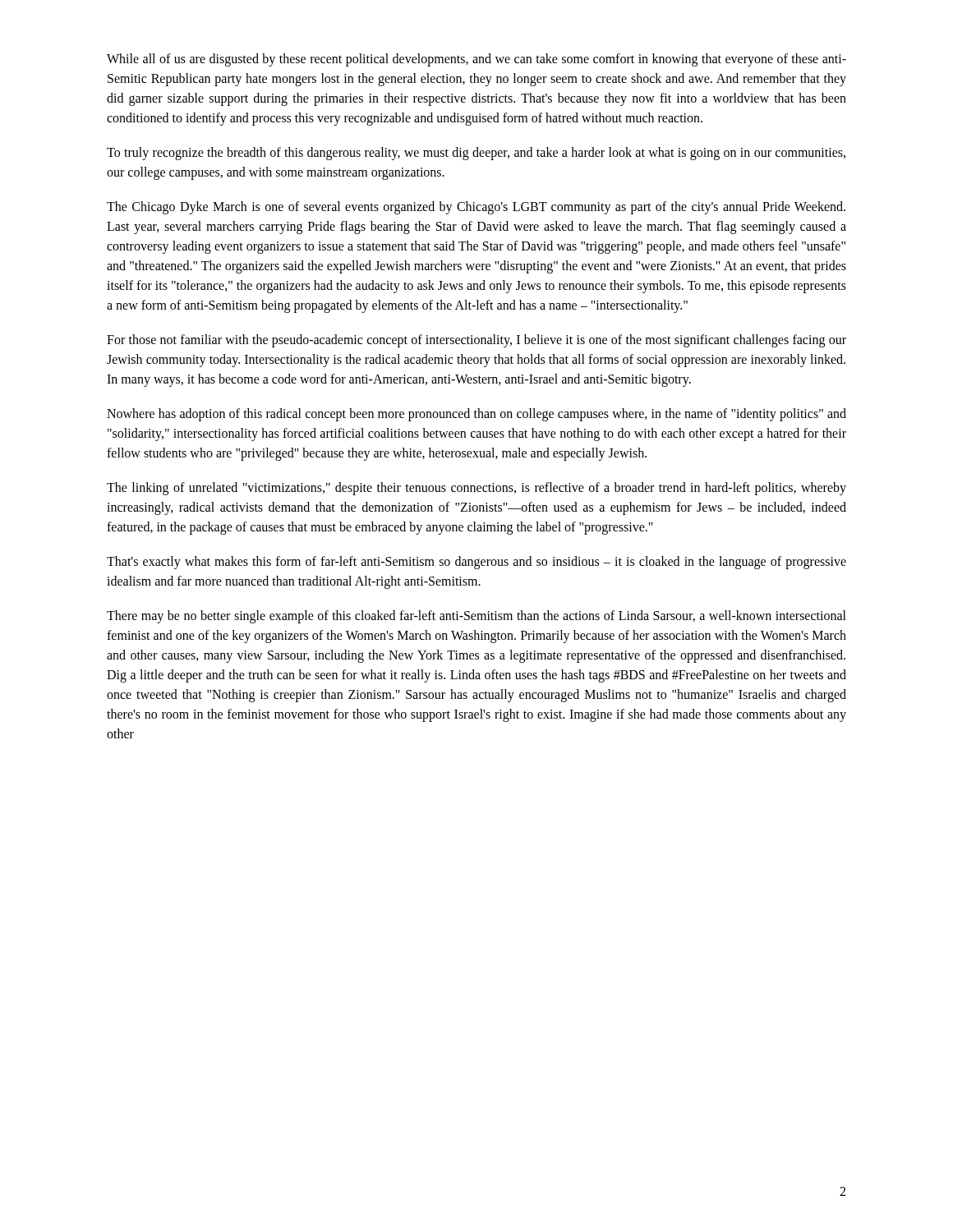Click the passage that begins "There may be"
953x1232 pixels.
pyautogui.click(x=476, y=675)
